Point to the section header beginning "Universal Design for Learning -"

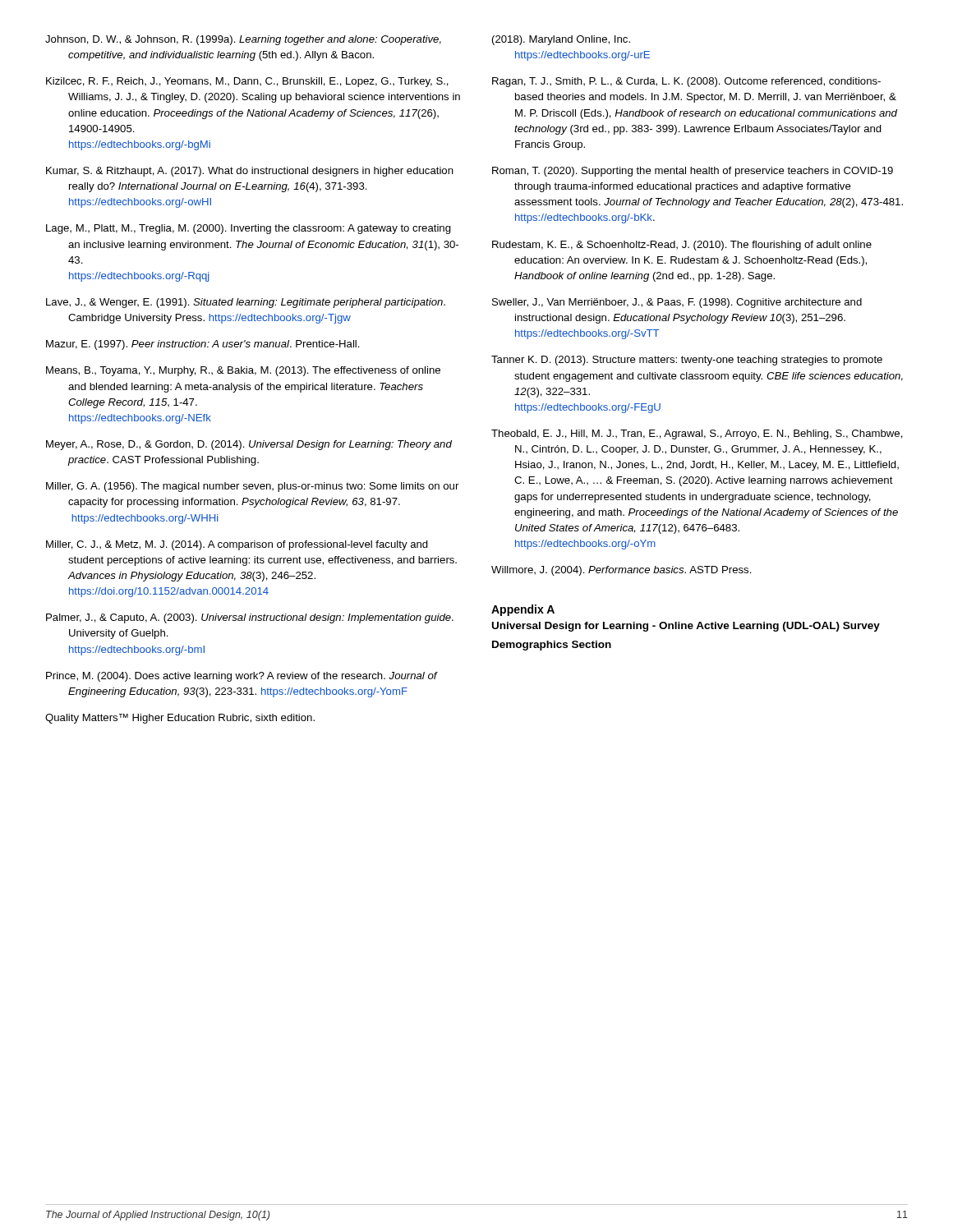pos(685,626)
